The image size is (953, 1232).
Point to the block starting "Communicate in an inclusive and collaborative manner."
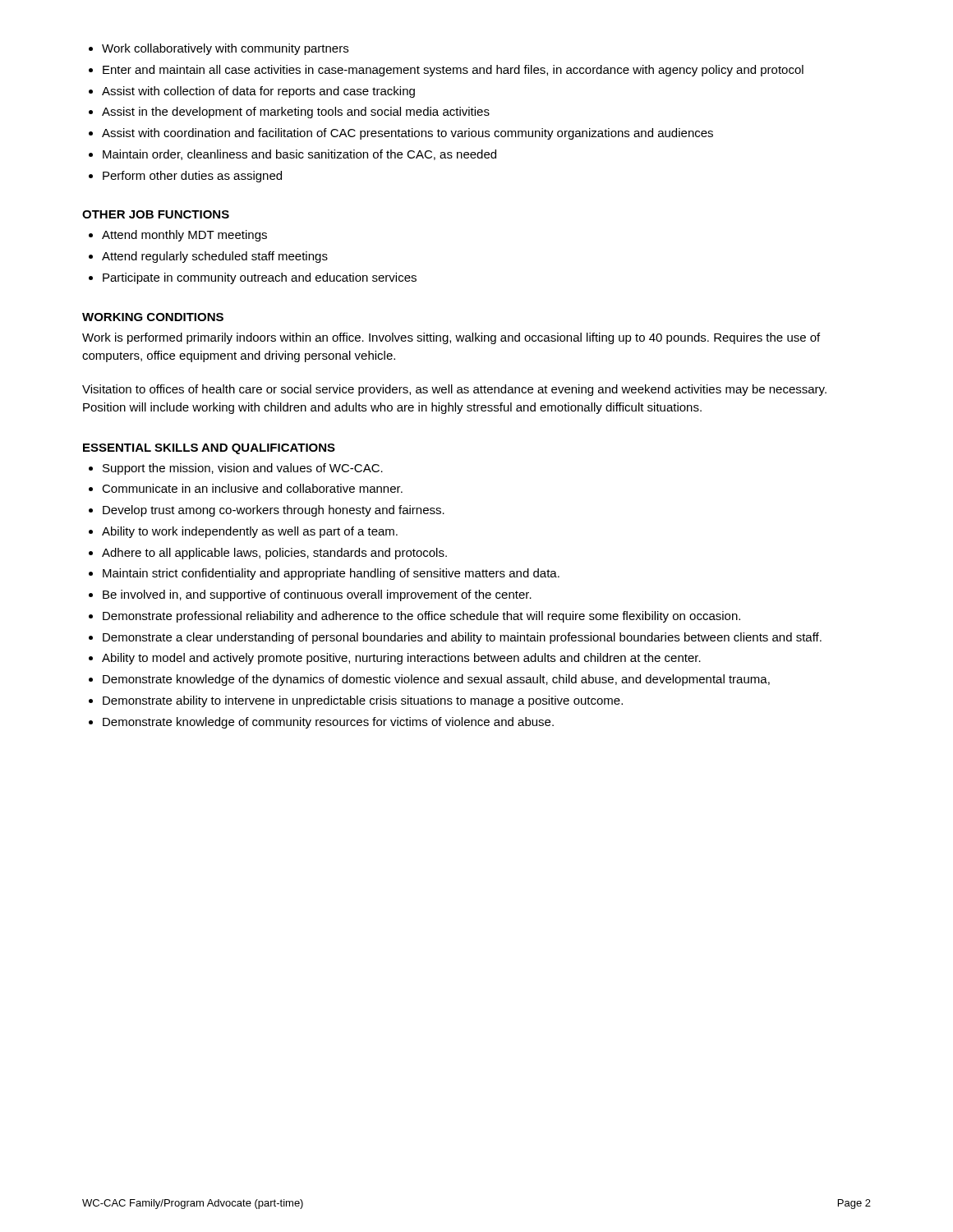tap(252, 488)
